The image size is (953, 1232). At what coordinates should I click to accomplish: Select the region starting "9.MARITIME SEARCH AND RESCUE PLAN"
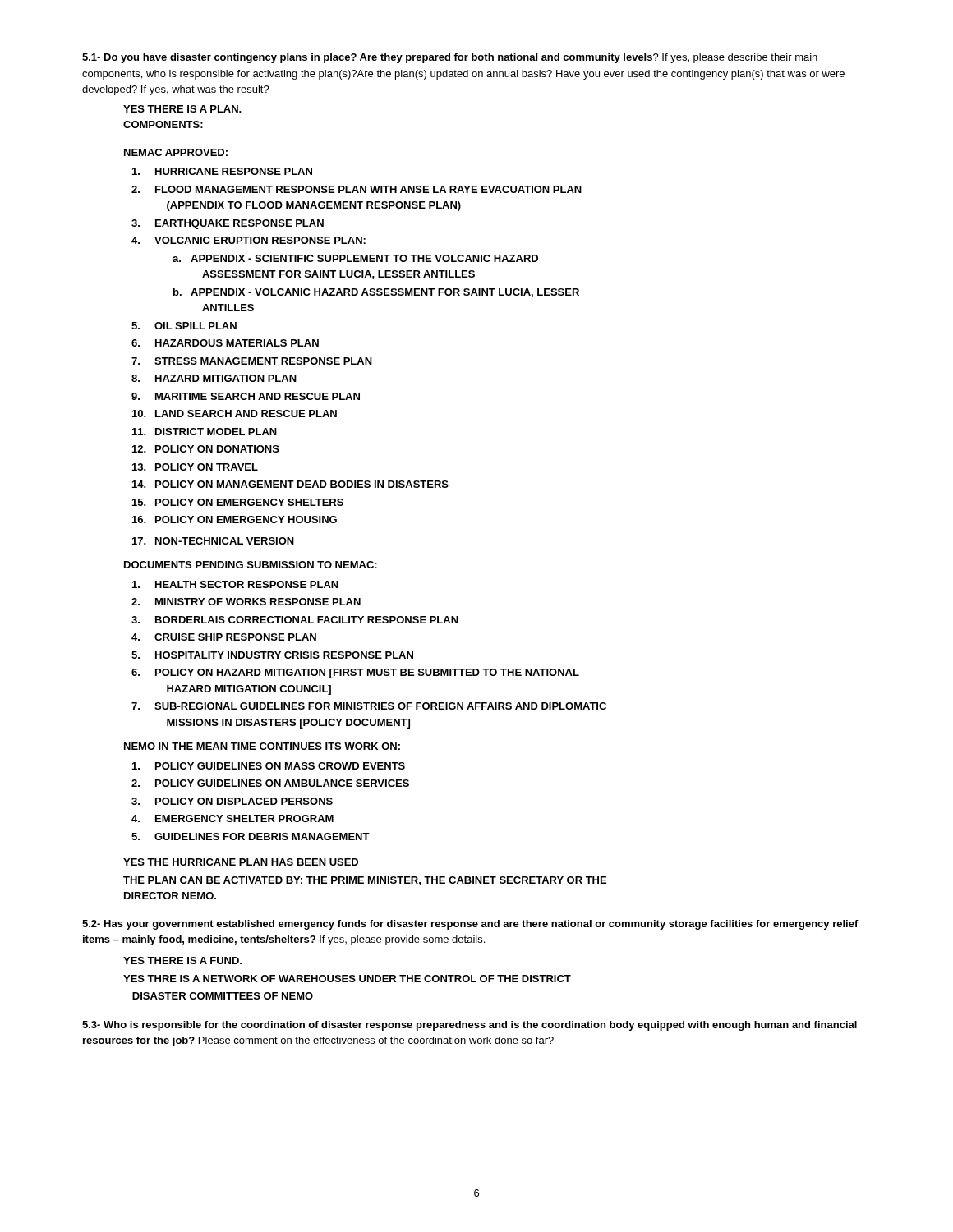coord(246,396)
